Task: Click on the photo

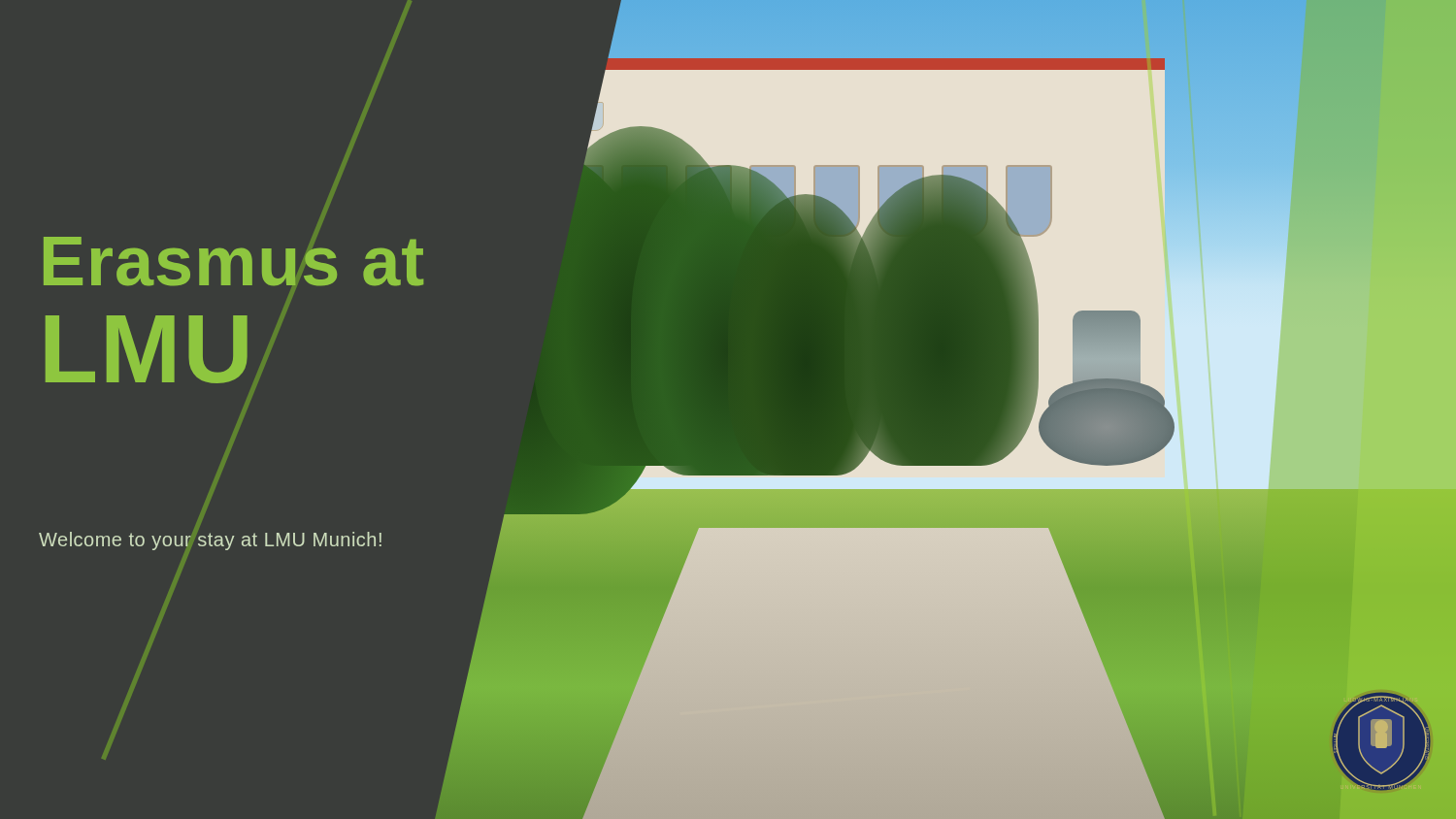Action: [728, 410]
